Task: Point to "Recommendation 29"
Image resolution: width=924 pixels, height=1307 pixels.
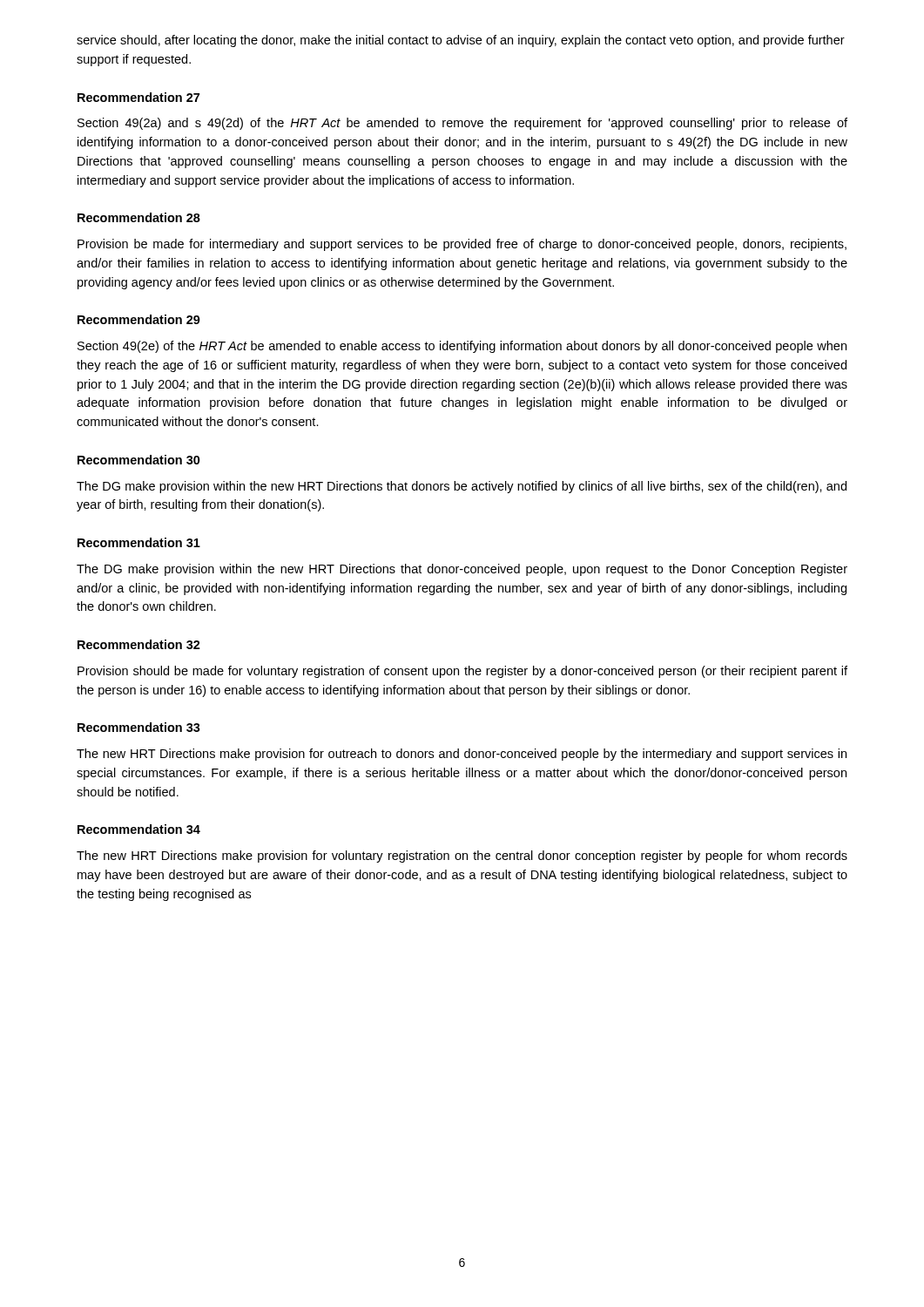Action: (x=138, y=320)
